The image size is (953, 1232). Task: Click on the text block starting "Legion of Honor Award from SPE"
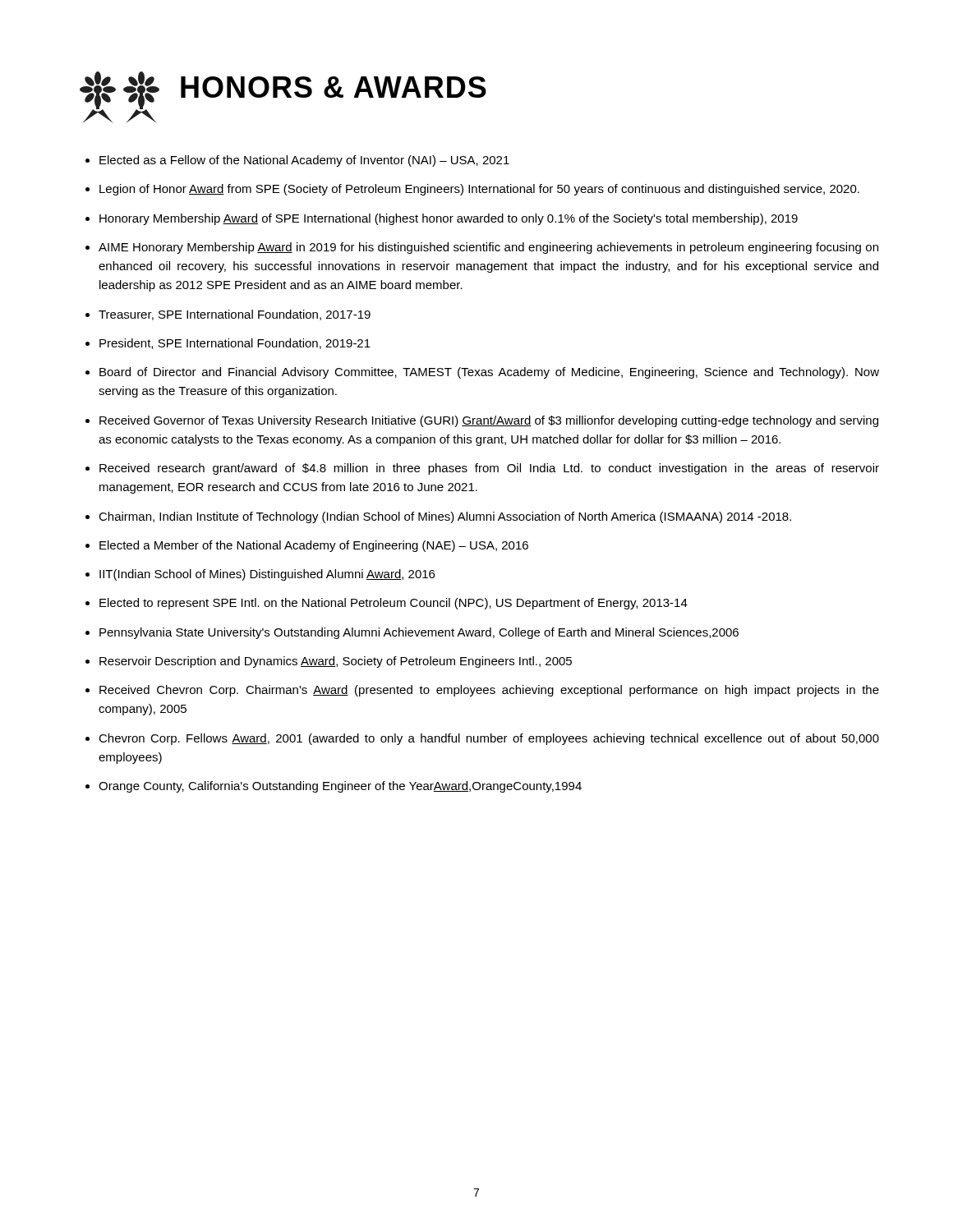(x=479, y=189)
